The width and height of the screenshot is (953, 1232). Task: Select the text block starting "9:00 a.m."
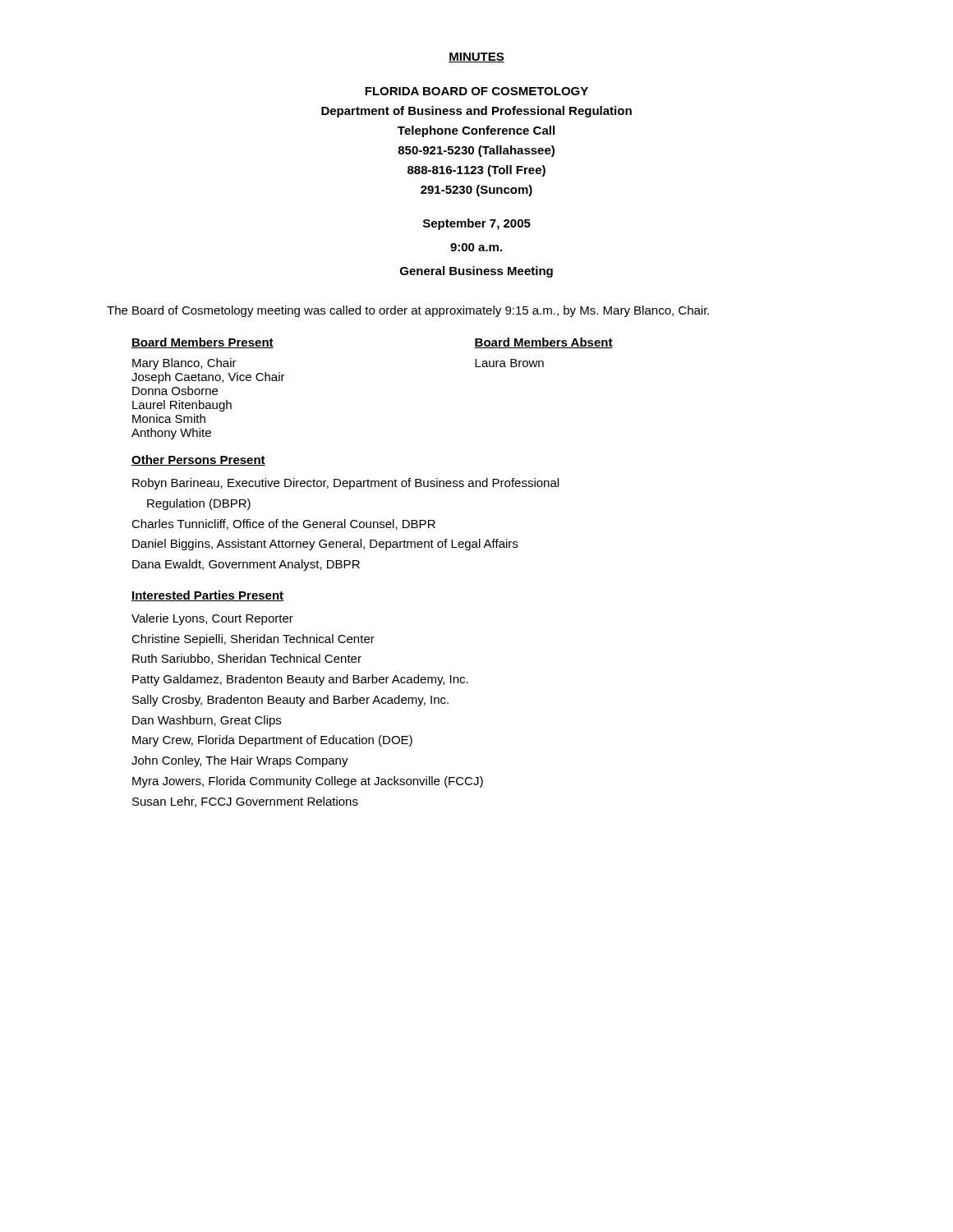[x=476, y=247]
